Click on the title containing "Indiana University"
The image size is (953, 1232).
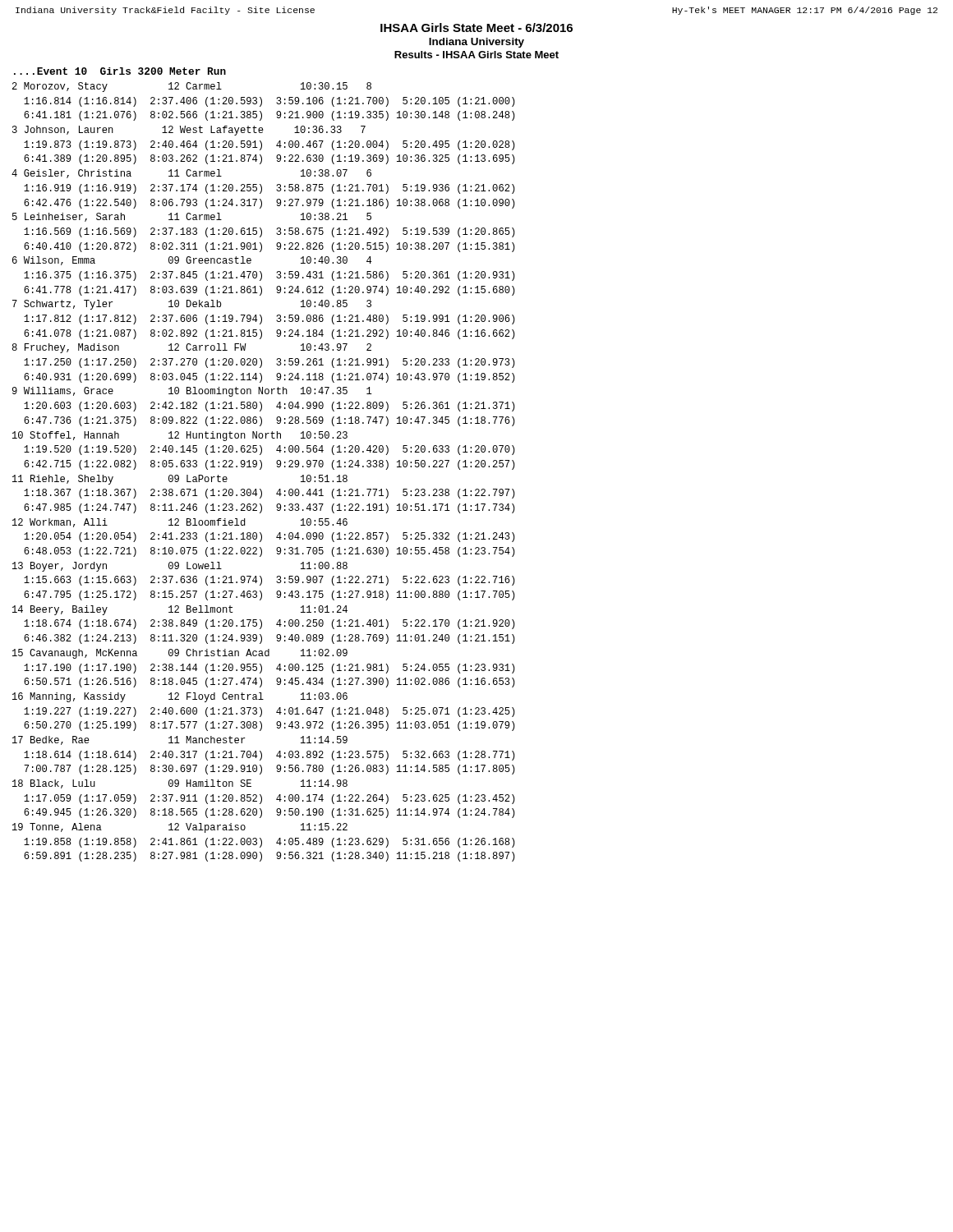tap(476, 42)
